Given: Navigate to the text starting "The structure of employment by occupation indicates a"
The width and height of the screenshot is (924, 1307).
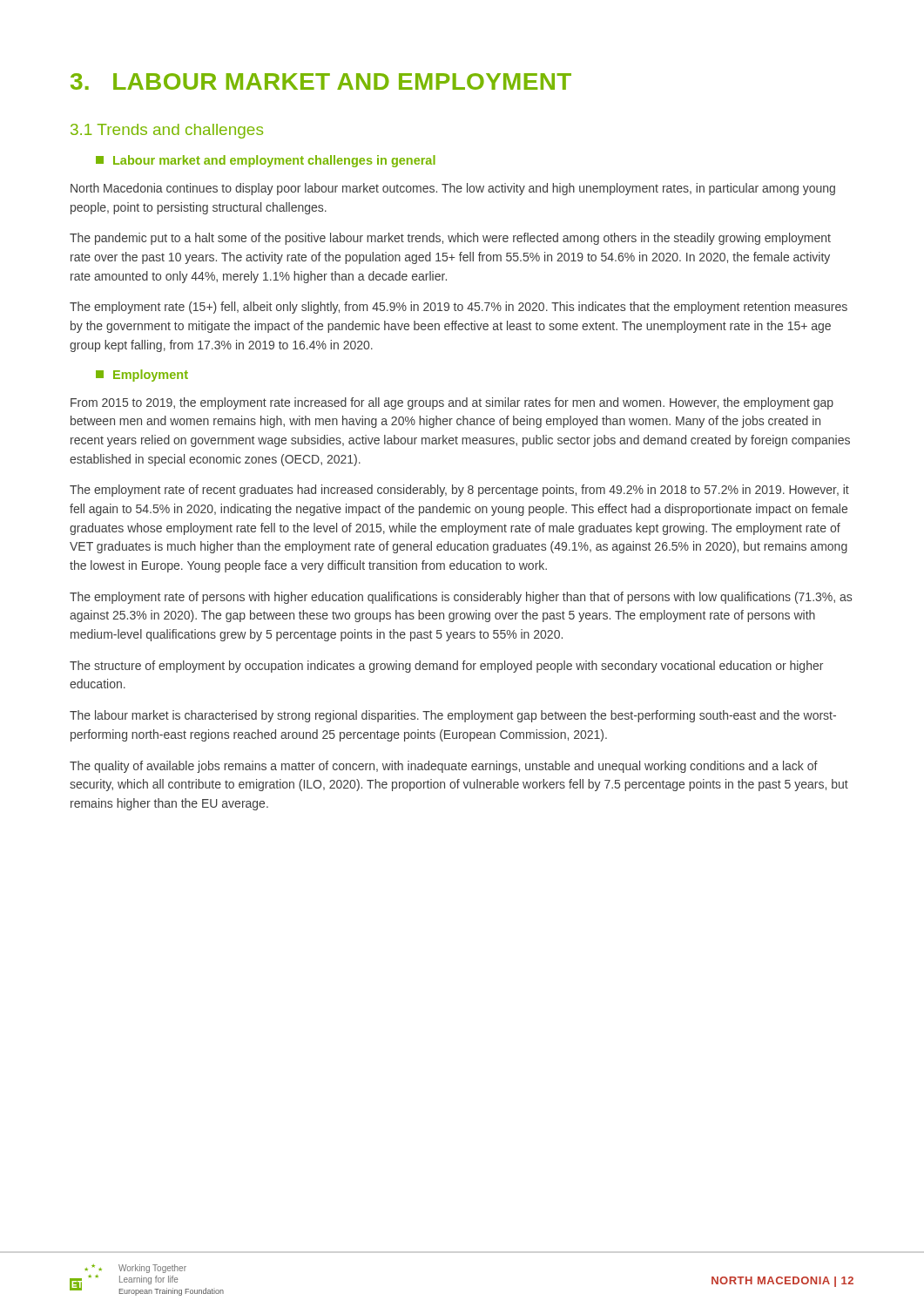Looking at the screenshot, I should (x=446, y=675).
